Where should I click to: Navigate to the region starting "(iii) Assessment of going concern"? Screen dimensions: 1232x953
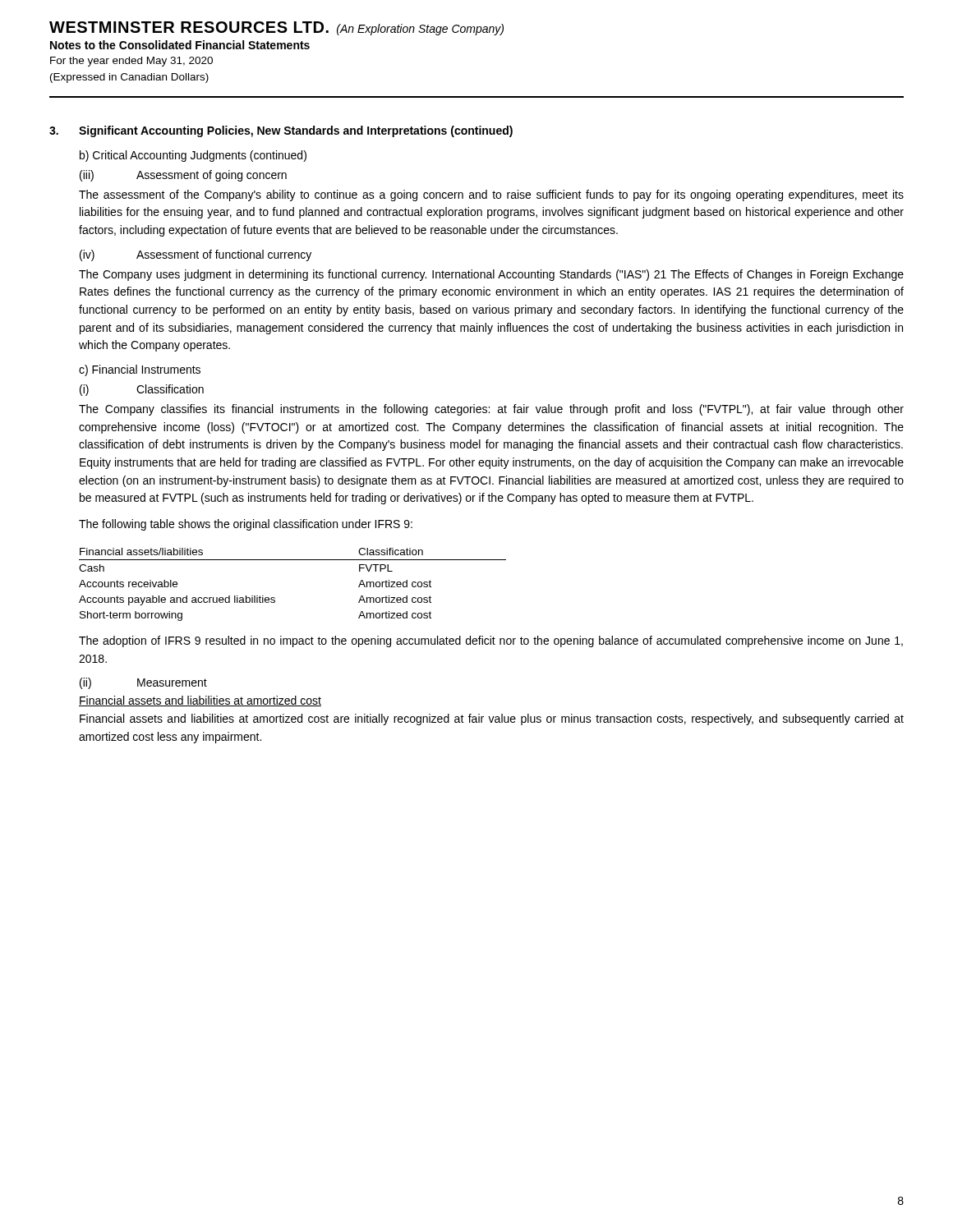coord(183,175)
